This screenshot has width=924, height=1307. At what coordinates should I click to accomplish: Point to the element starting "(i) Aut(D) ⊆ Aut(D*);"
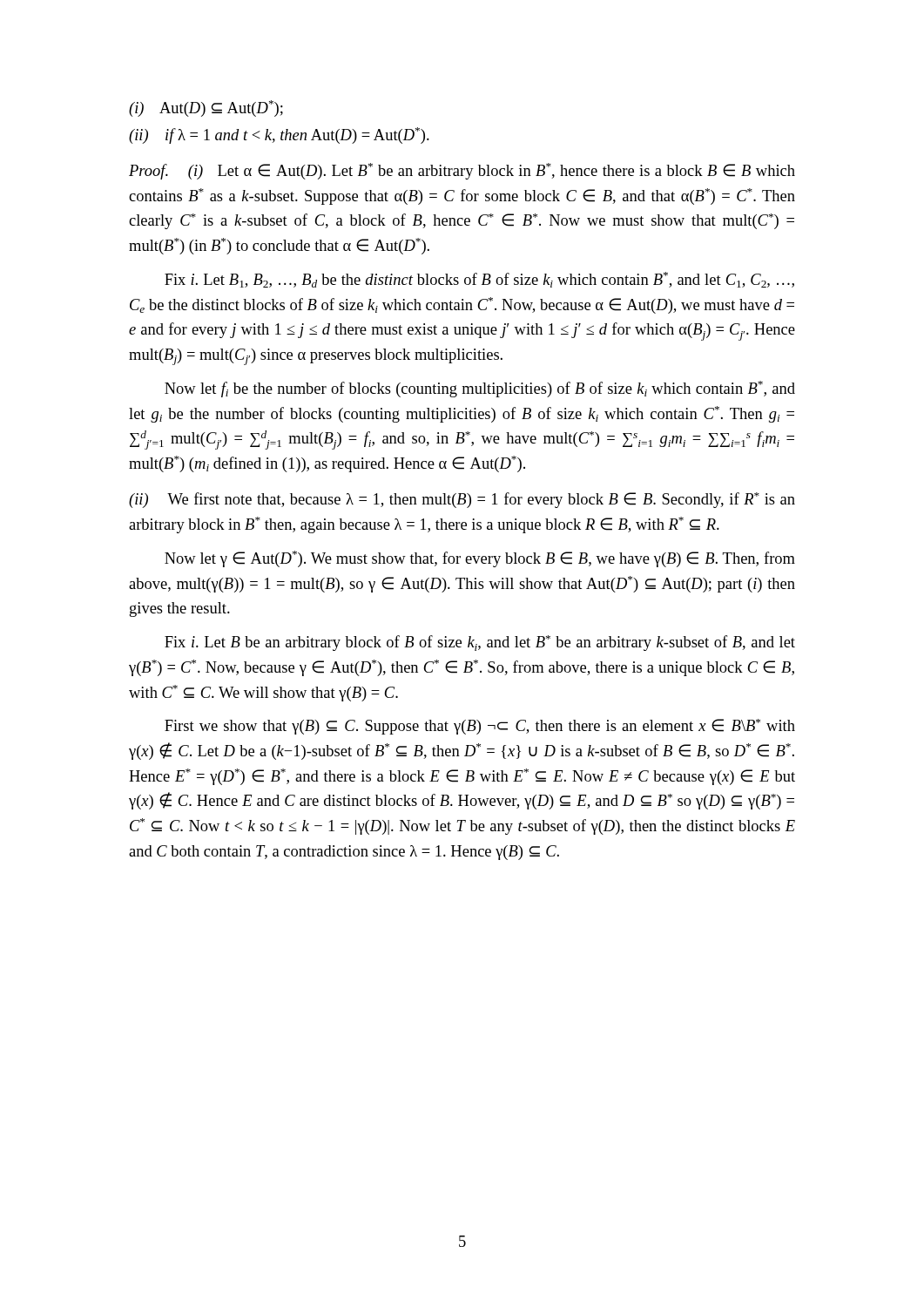tap(206, 107)
